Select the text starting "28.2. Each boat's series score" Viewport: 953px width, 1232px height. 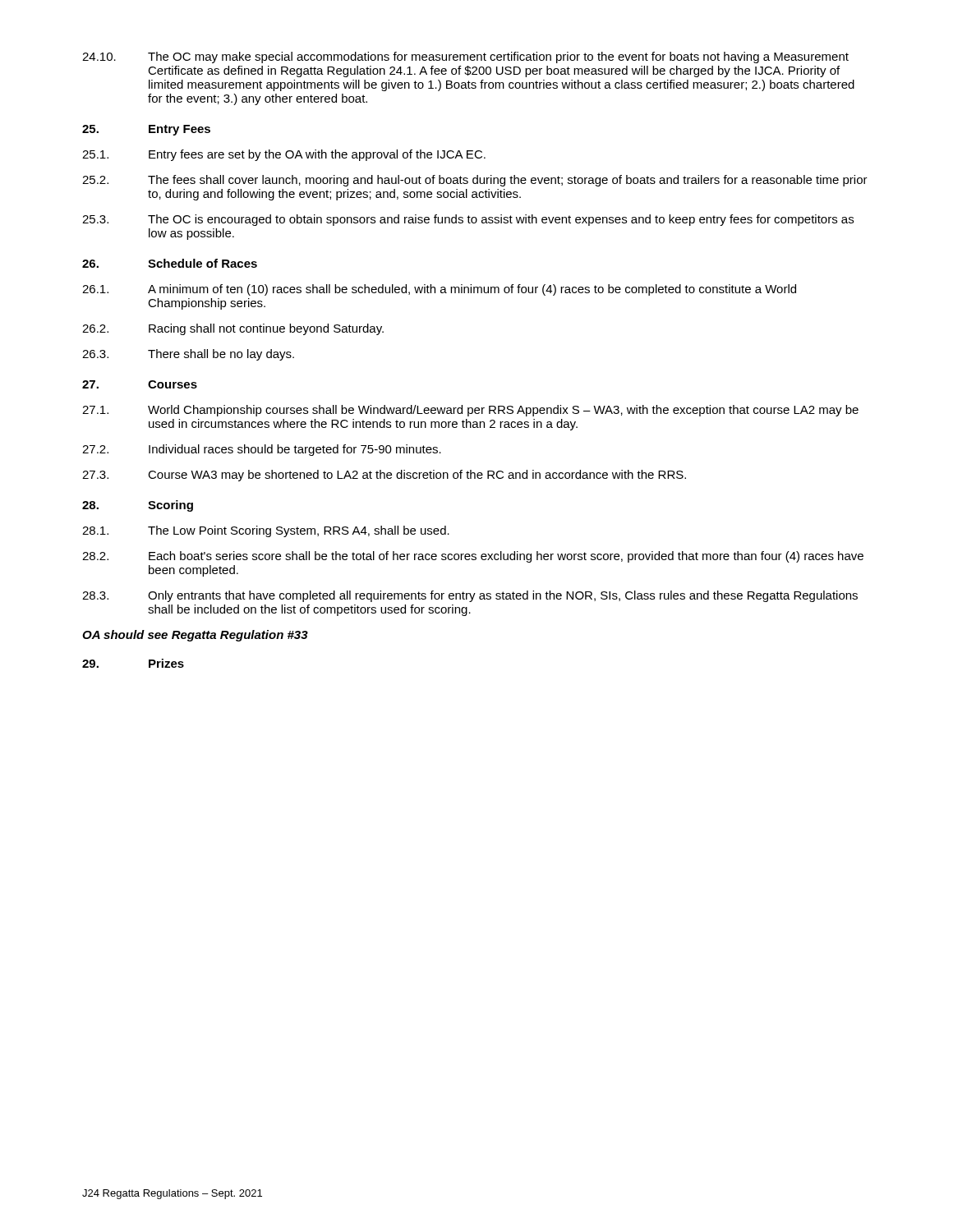pyautogui.click(x=476, y=563)
